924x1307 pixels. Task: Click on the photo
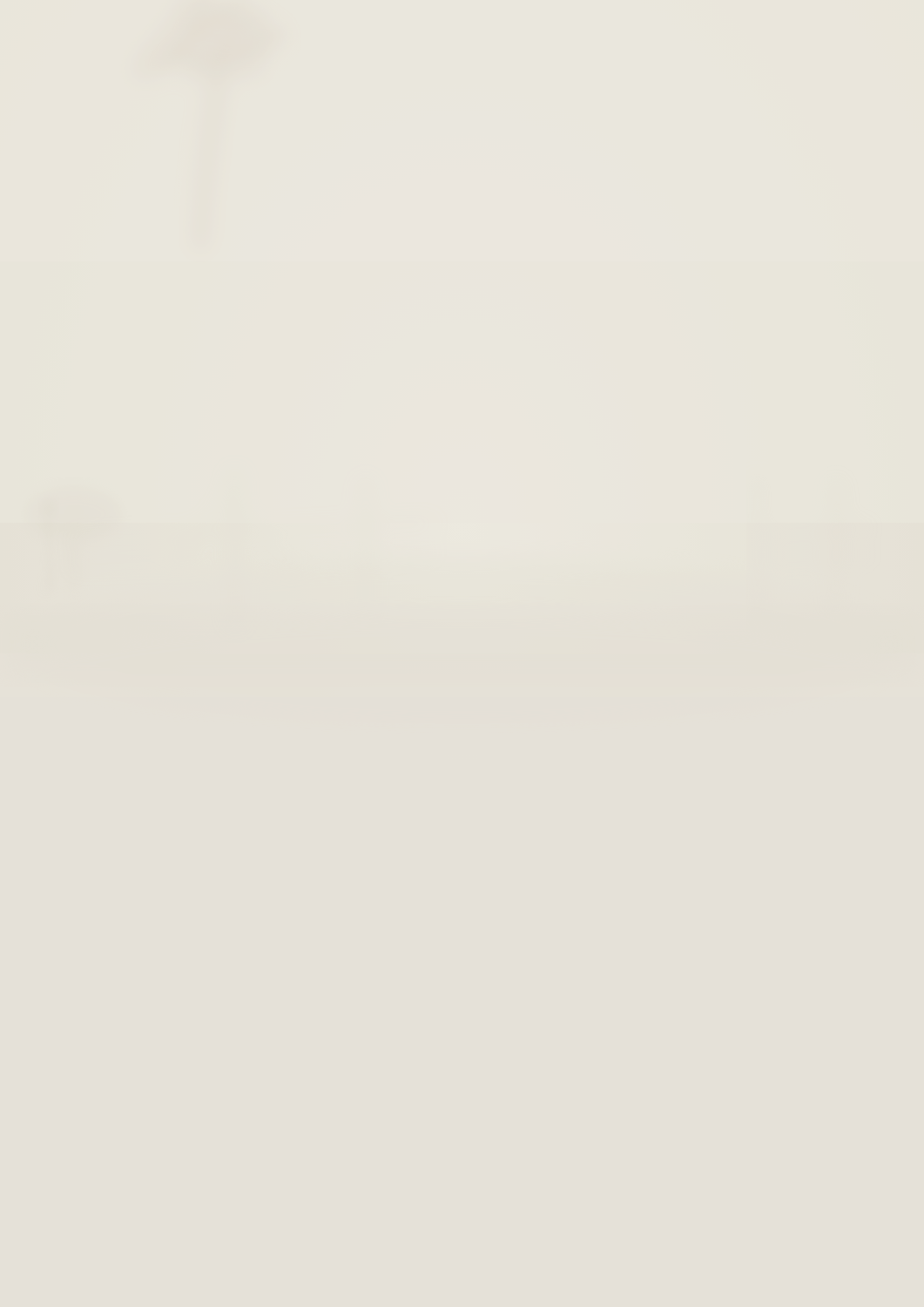pyautogui.click(x=462, y=654)
